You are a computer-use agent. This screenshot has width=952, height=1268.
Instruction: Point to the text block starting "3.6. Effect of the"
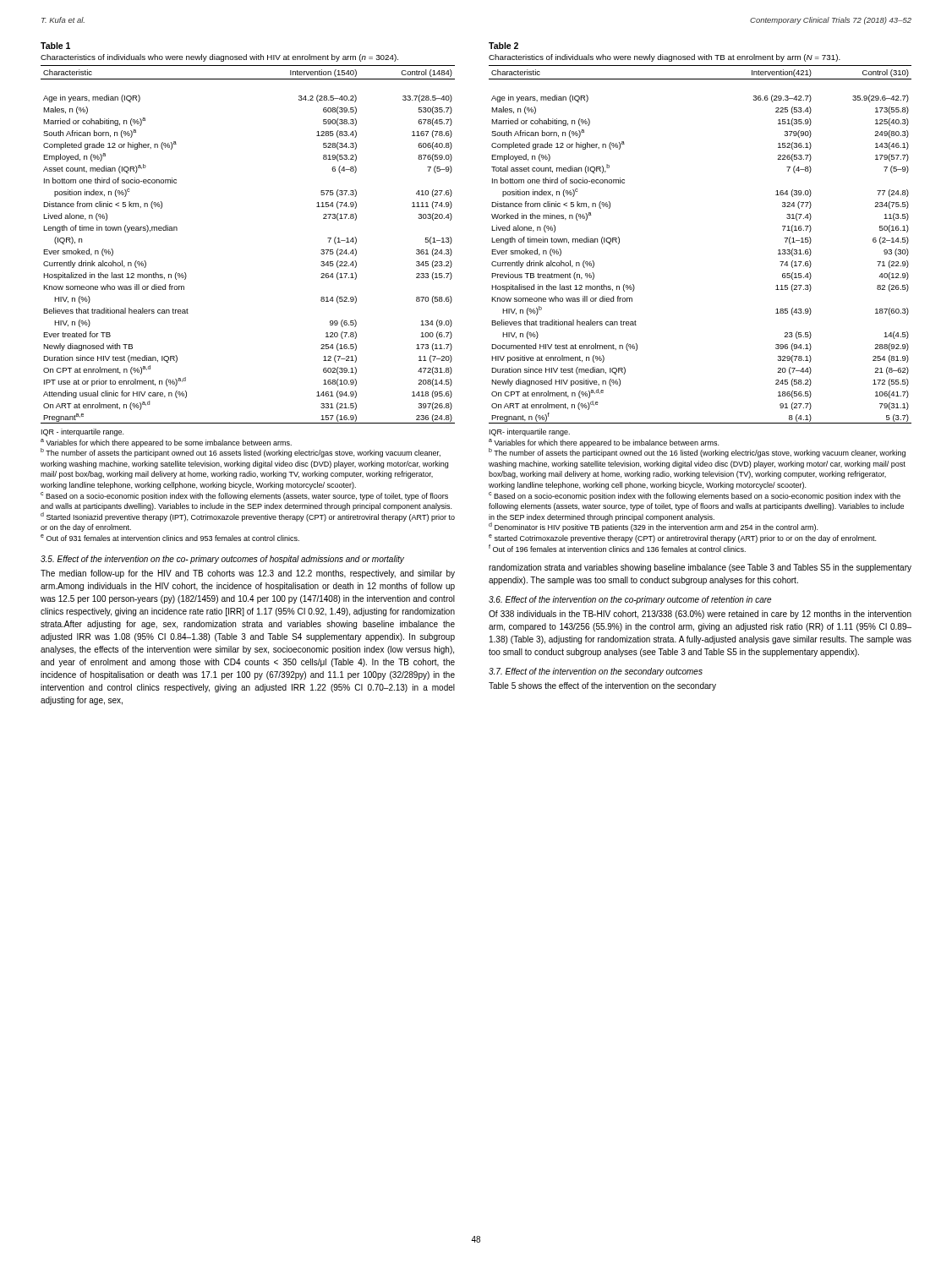pyautogui.click(x=630, y=600)
